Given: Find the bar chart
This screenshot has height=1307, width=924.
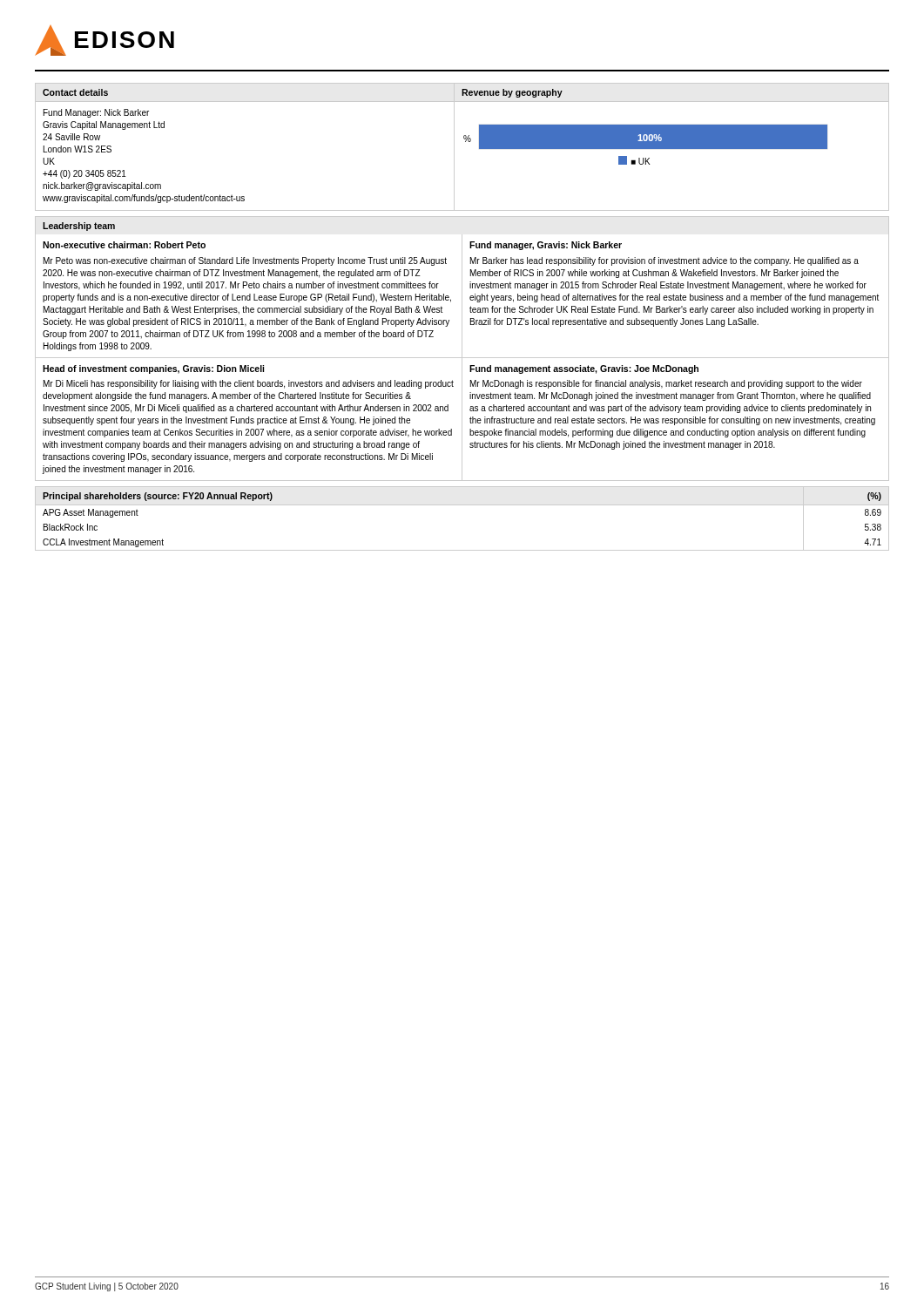Looking at the screenshot, I should coord(671,147).
